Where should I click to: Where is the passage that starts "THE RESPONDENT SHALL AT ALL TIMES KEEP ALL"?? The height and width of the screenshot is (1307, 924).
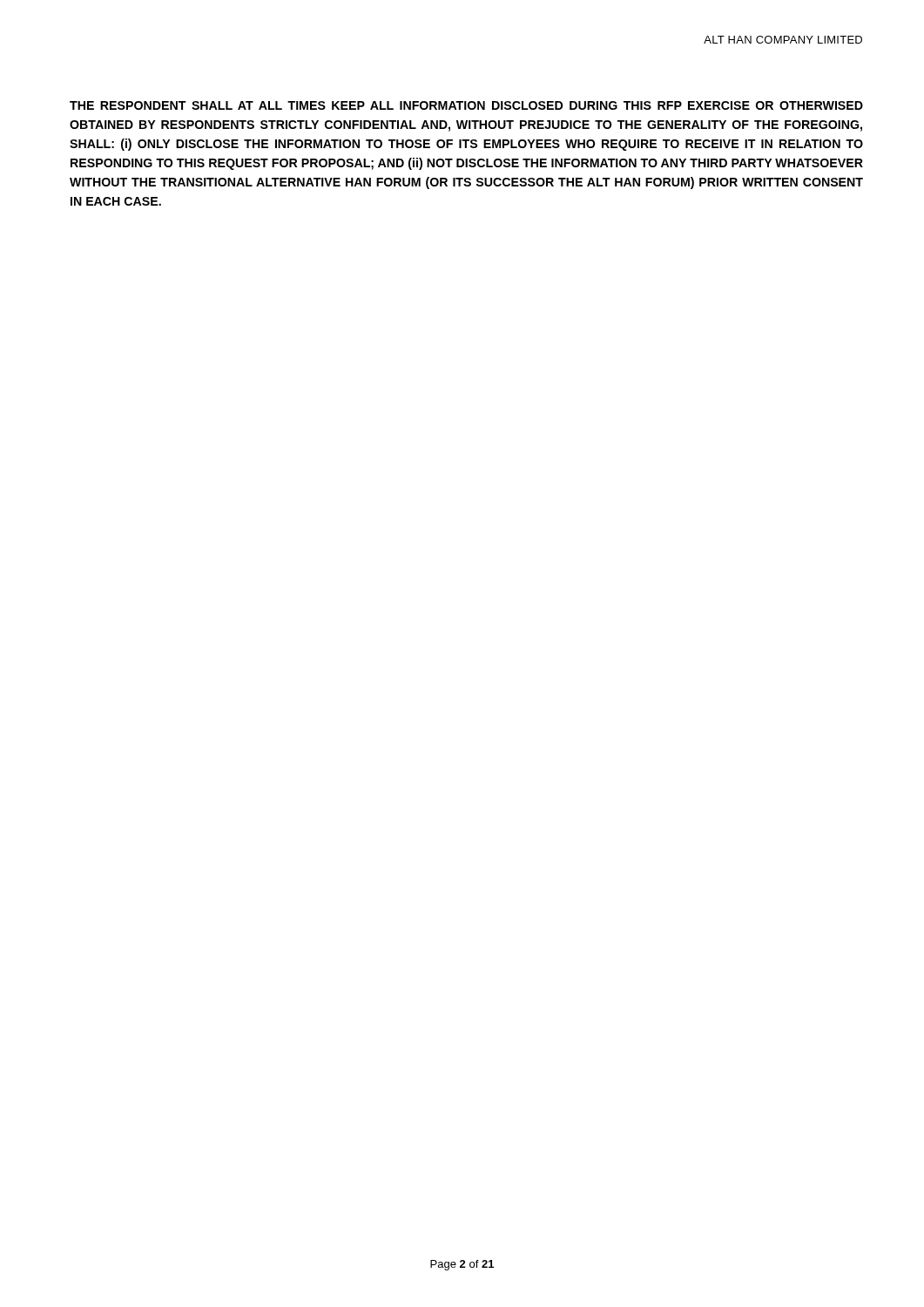[x=466, y=153]
